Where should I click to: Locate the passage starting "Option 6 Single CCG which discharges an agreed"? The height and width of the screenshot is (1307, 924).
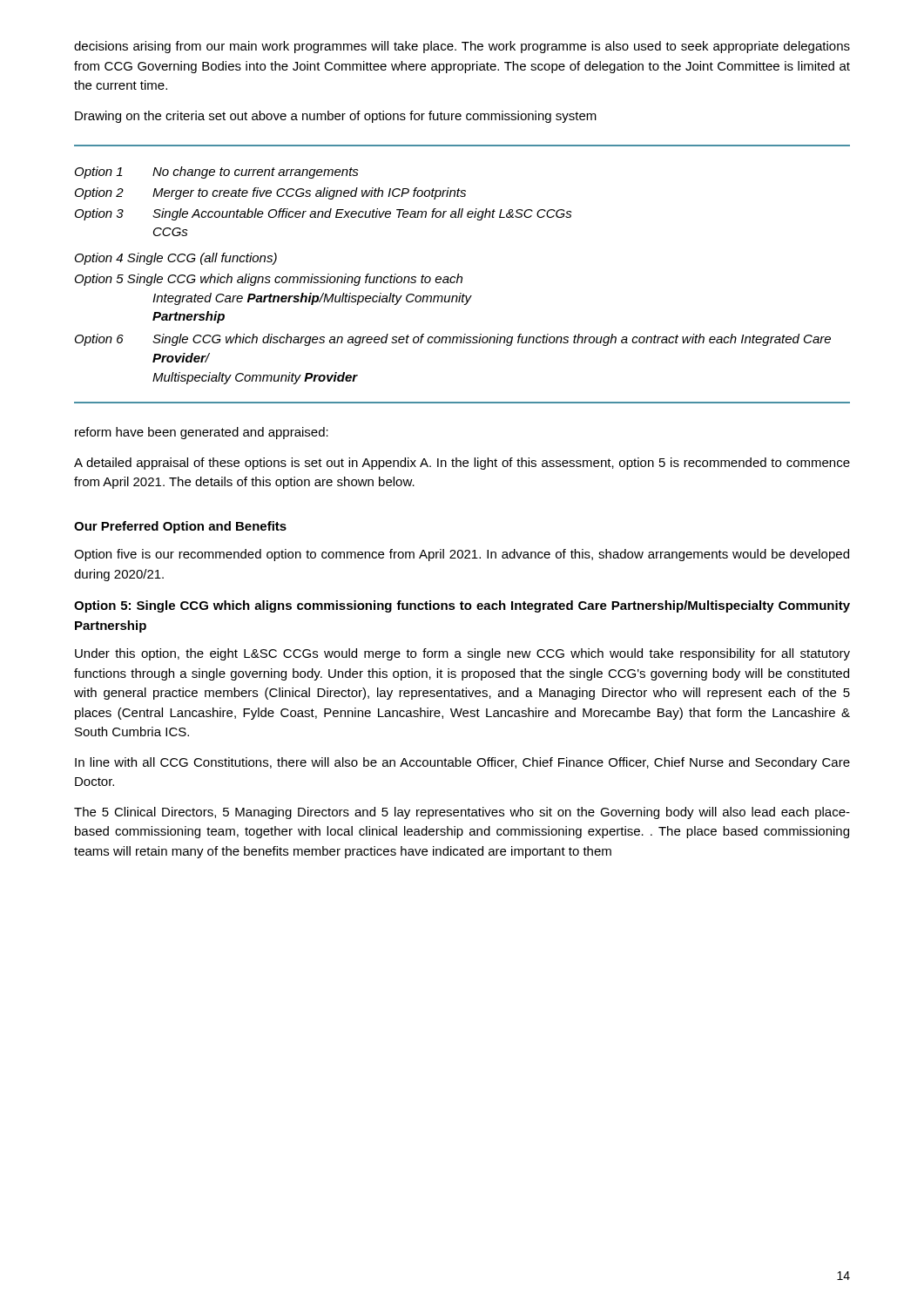(453, 340)
